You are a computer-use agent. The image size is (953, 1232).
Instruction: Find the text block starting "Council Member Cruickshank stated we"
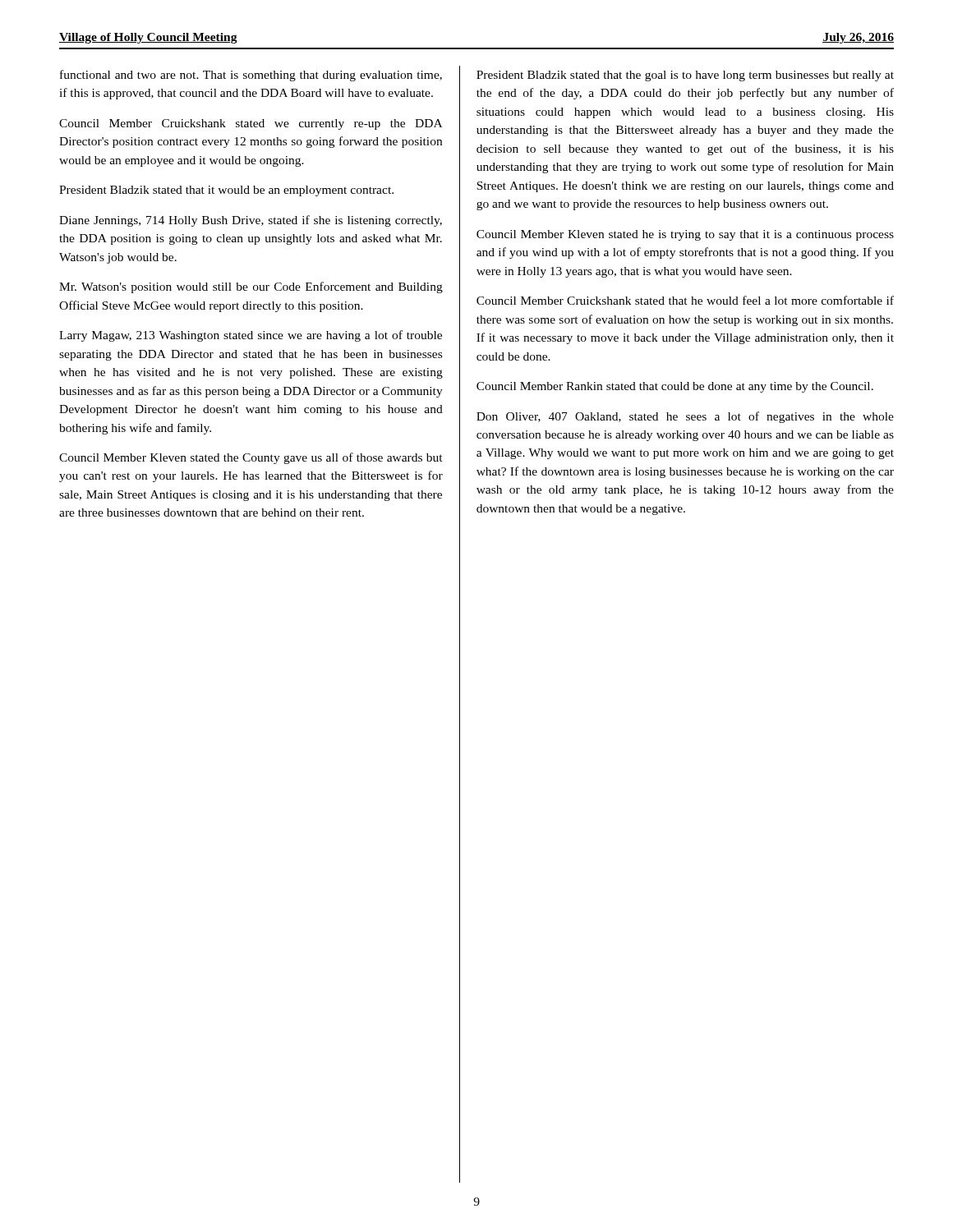251,141
